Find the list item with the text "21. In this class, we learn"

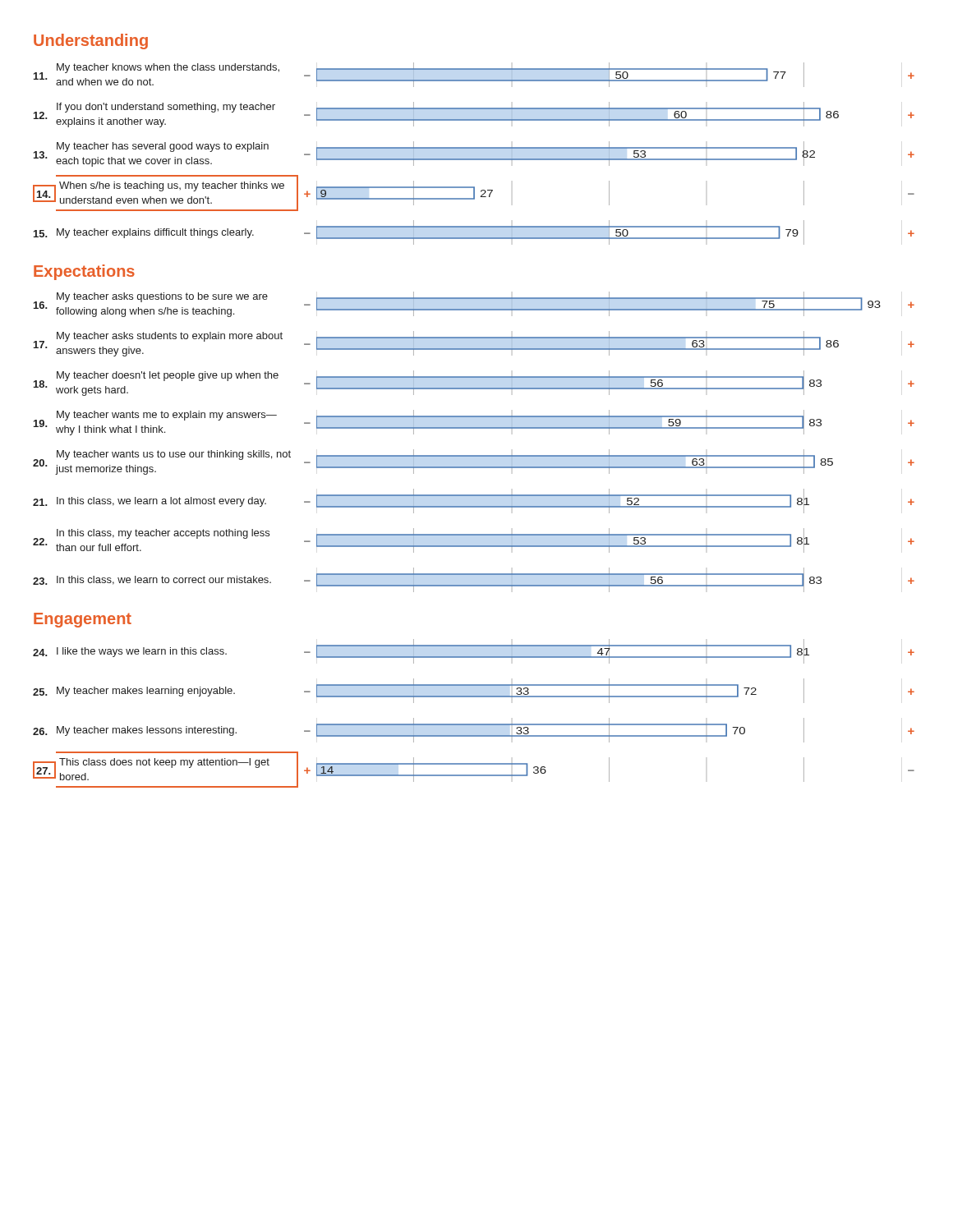(476, 501)
